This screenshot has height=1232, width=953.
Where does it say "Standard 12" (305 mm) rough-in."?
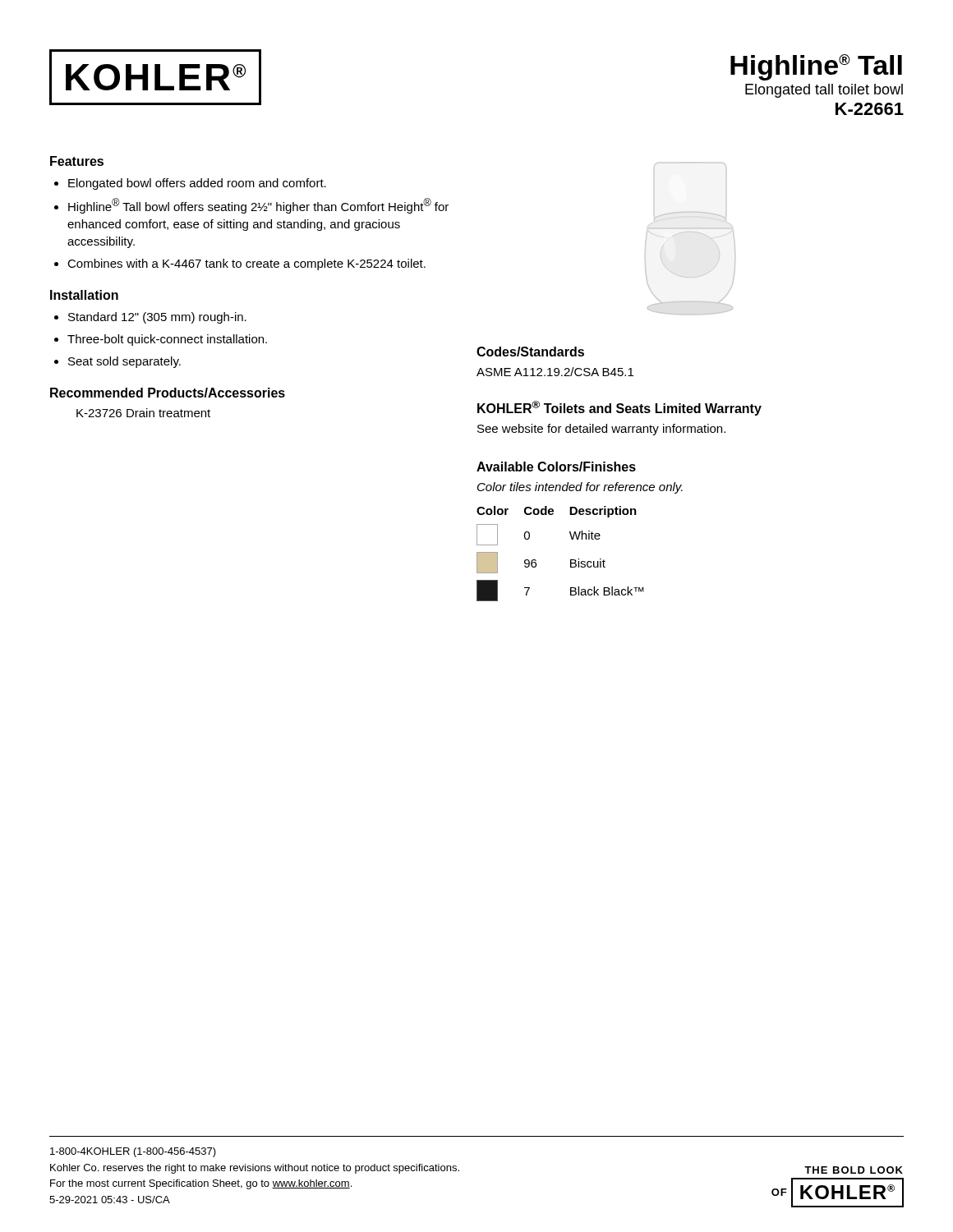(157, 317)
